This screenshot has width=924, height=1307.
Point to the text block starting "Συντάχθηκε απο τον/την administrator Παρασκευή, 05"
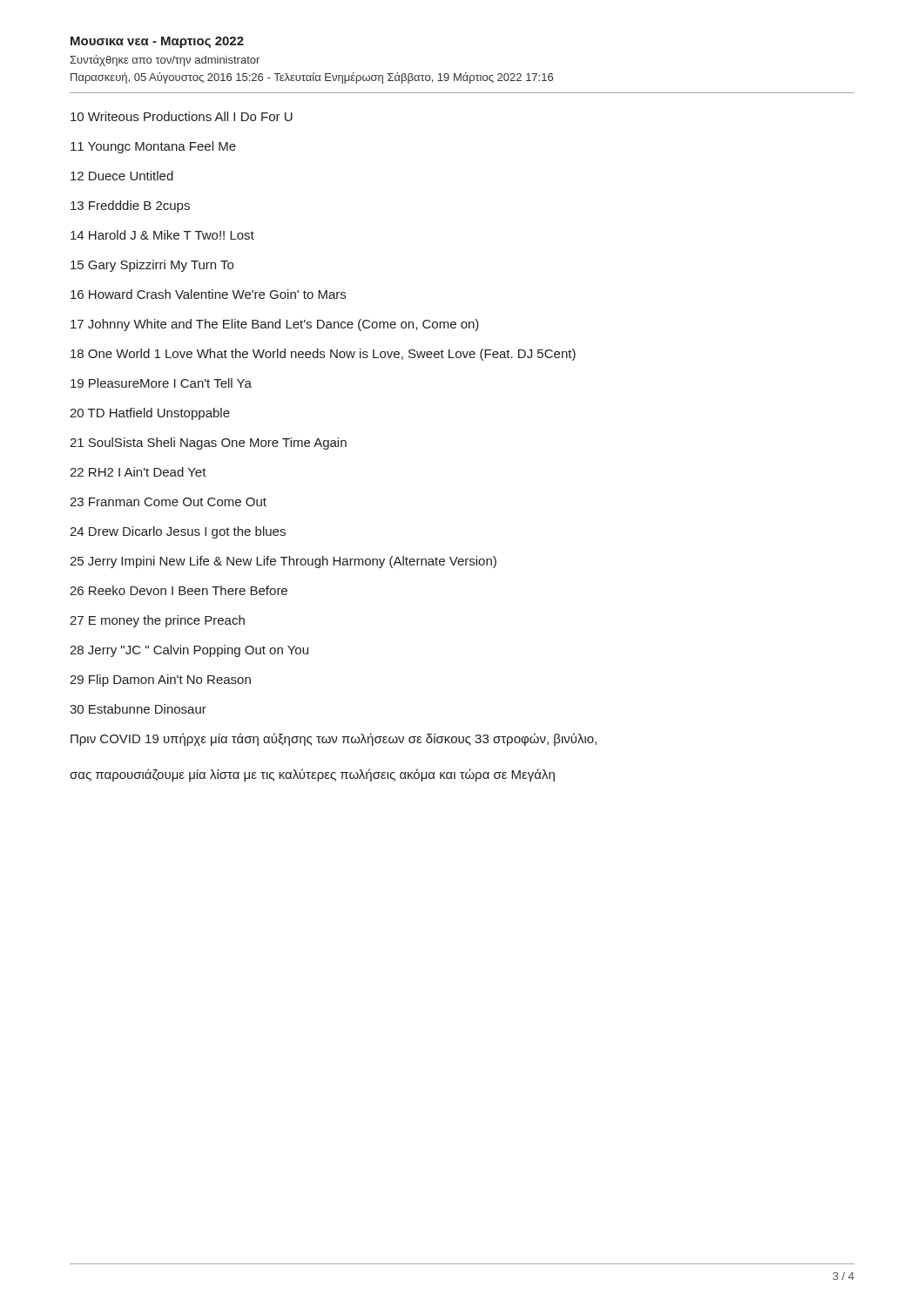(x=312, y=68)
